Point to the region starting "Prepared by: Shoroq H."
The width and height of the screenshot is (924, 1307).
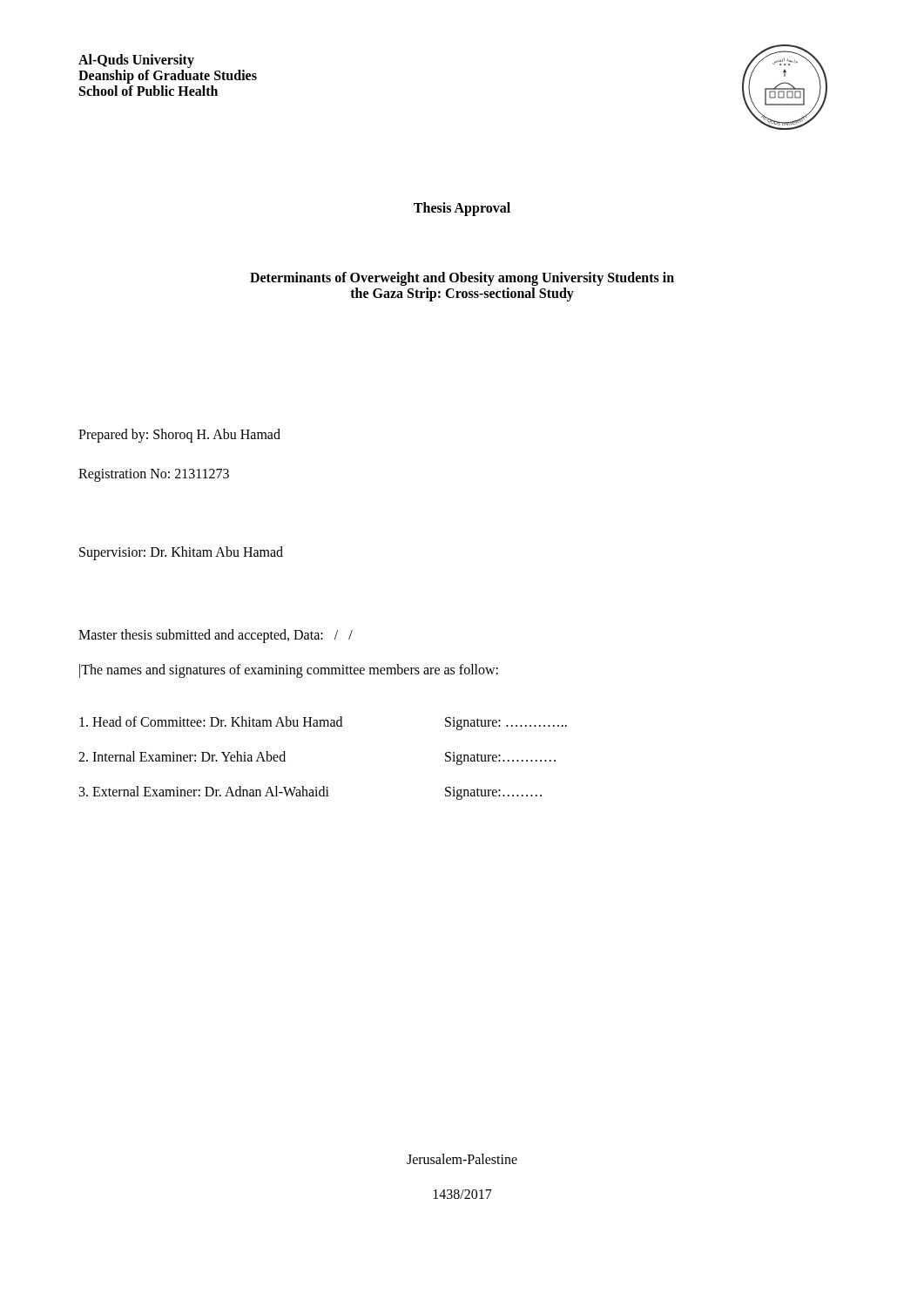179,434
